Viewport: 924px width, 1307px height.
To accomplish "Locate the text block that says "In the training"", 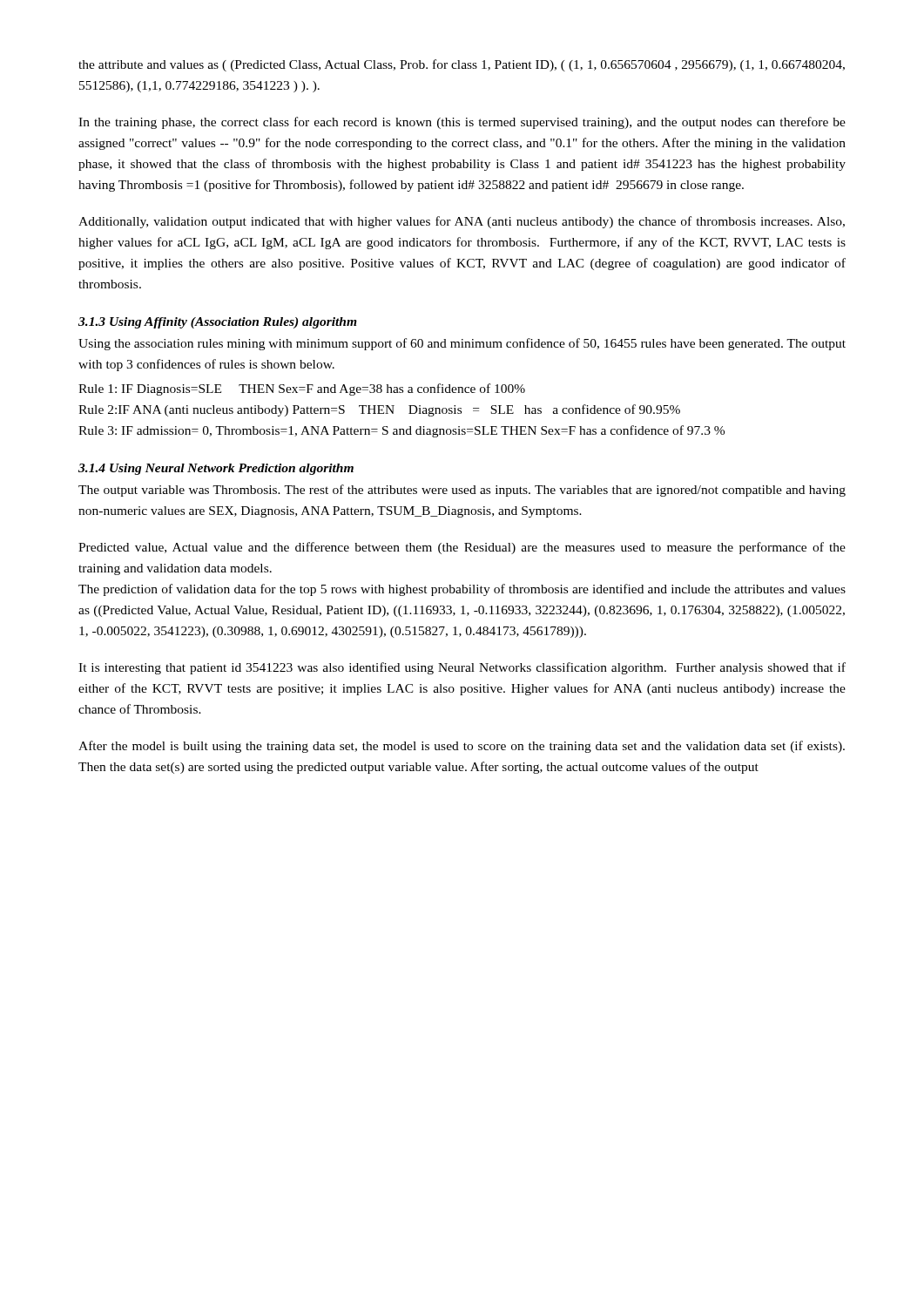I will click(462, 153).
